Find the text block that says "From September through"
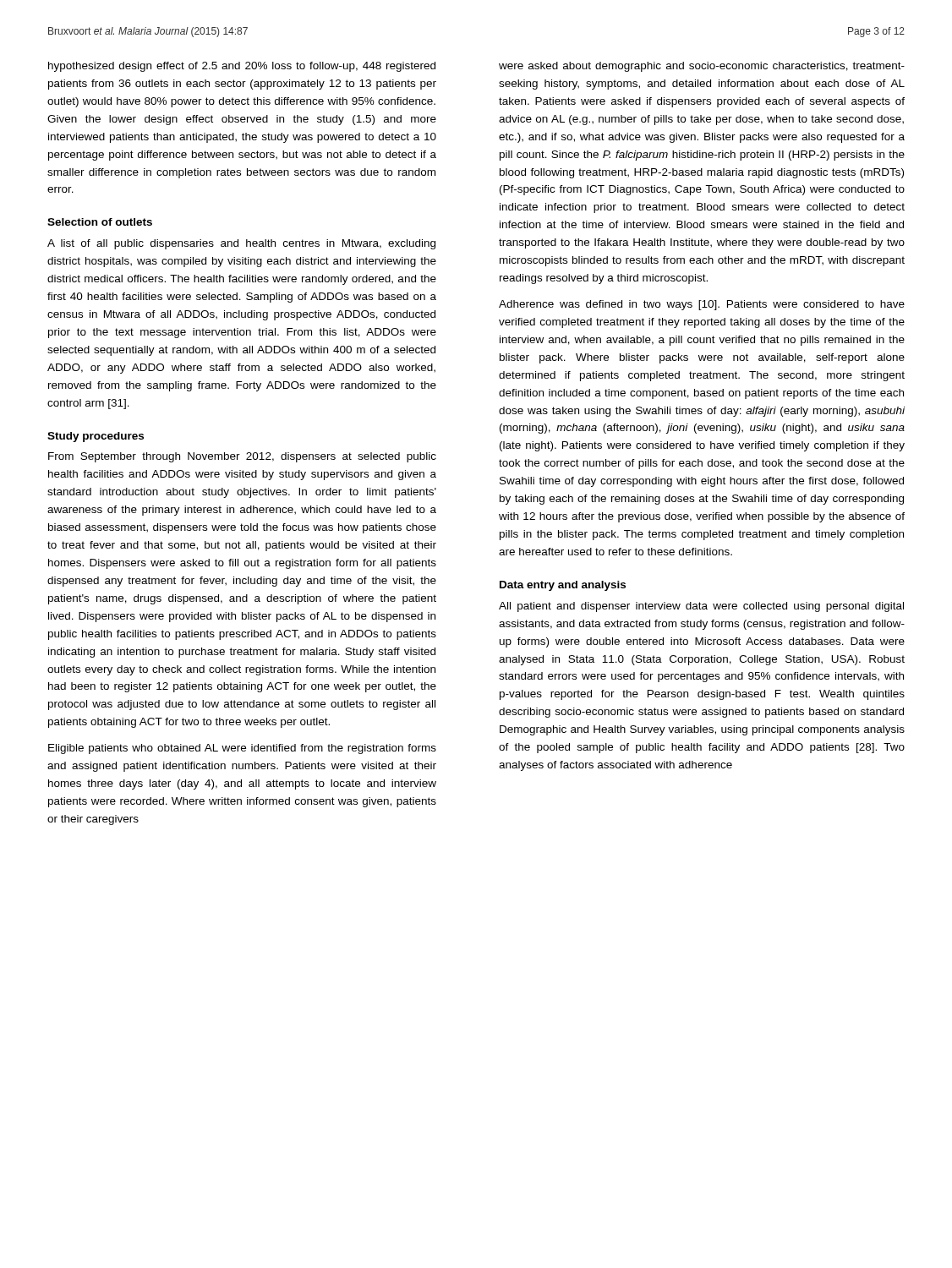 242,638
